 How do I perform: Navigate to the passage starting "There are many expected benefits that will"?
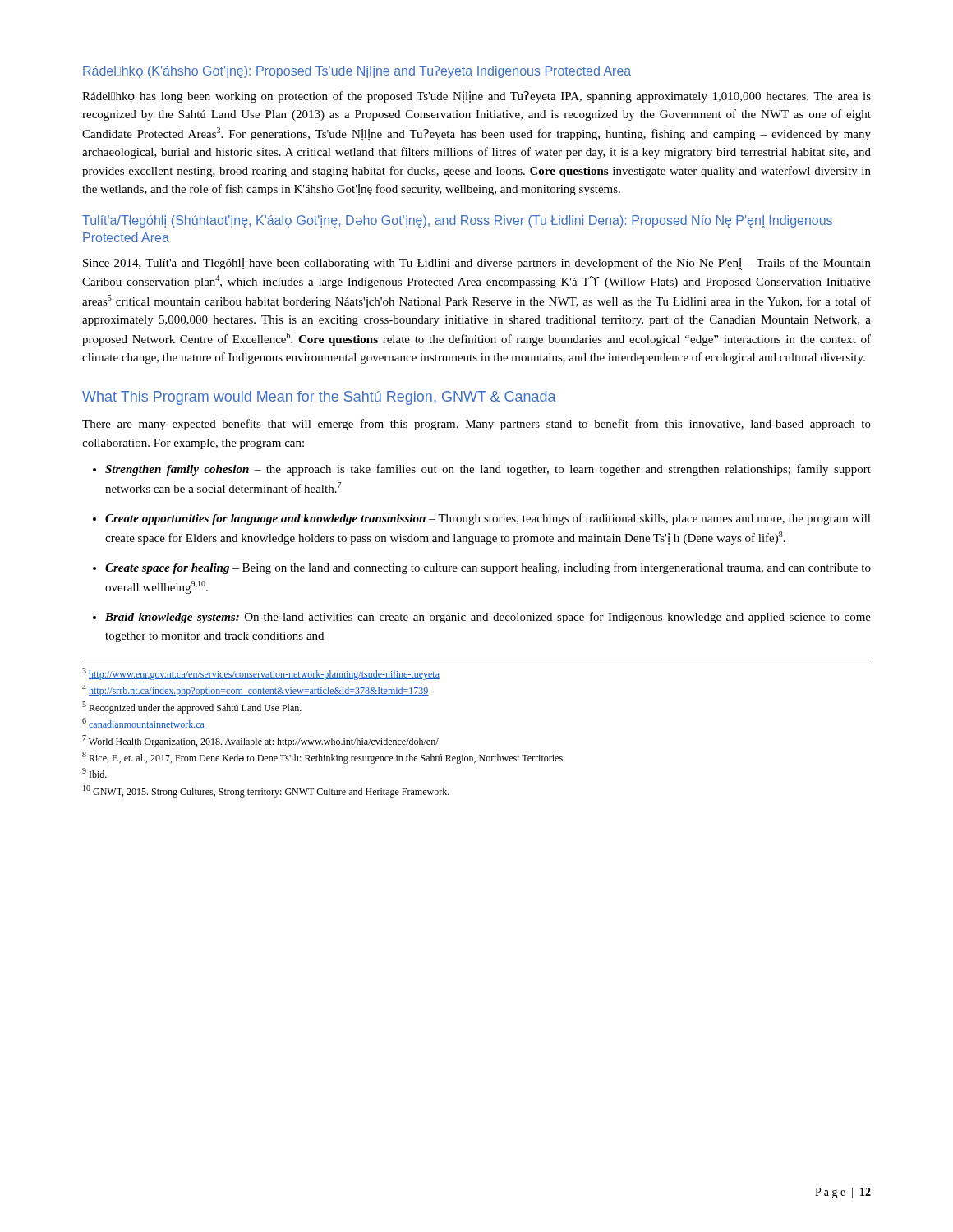coord(476,433)
